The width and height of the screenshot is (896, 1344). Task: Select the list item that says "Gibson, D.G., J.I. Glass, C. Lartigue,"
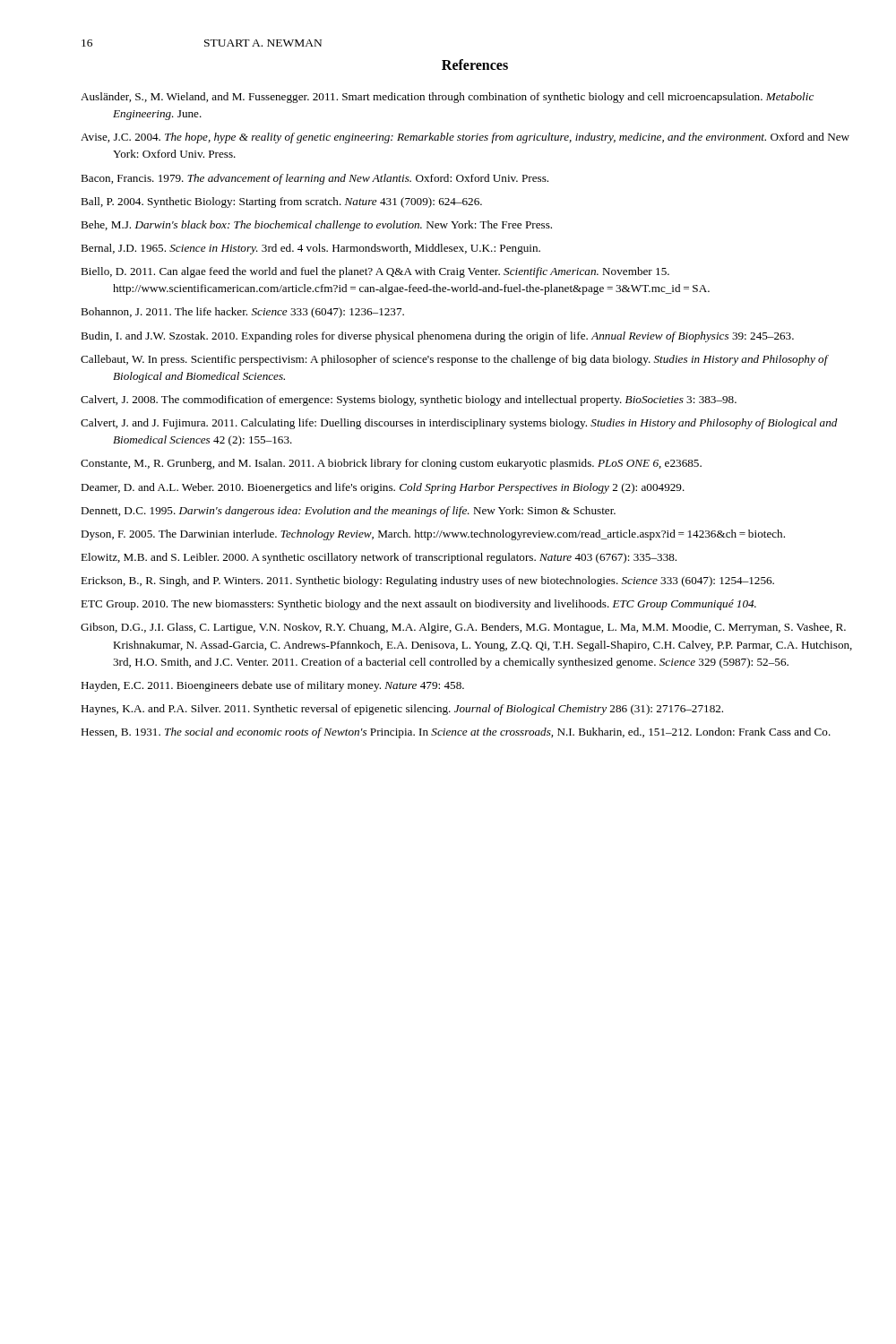pos(467,644)
